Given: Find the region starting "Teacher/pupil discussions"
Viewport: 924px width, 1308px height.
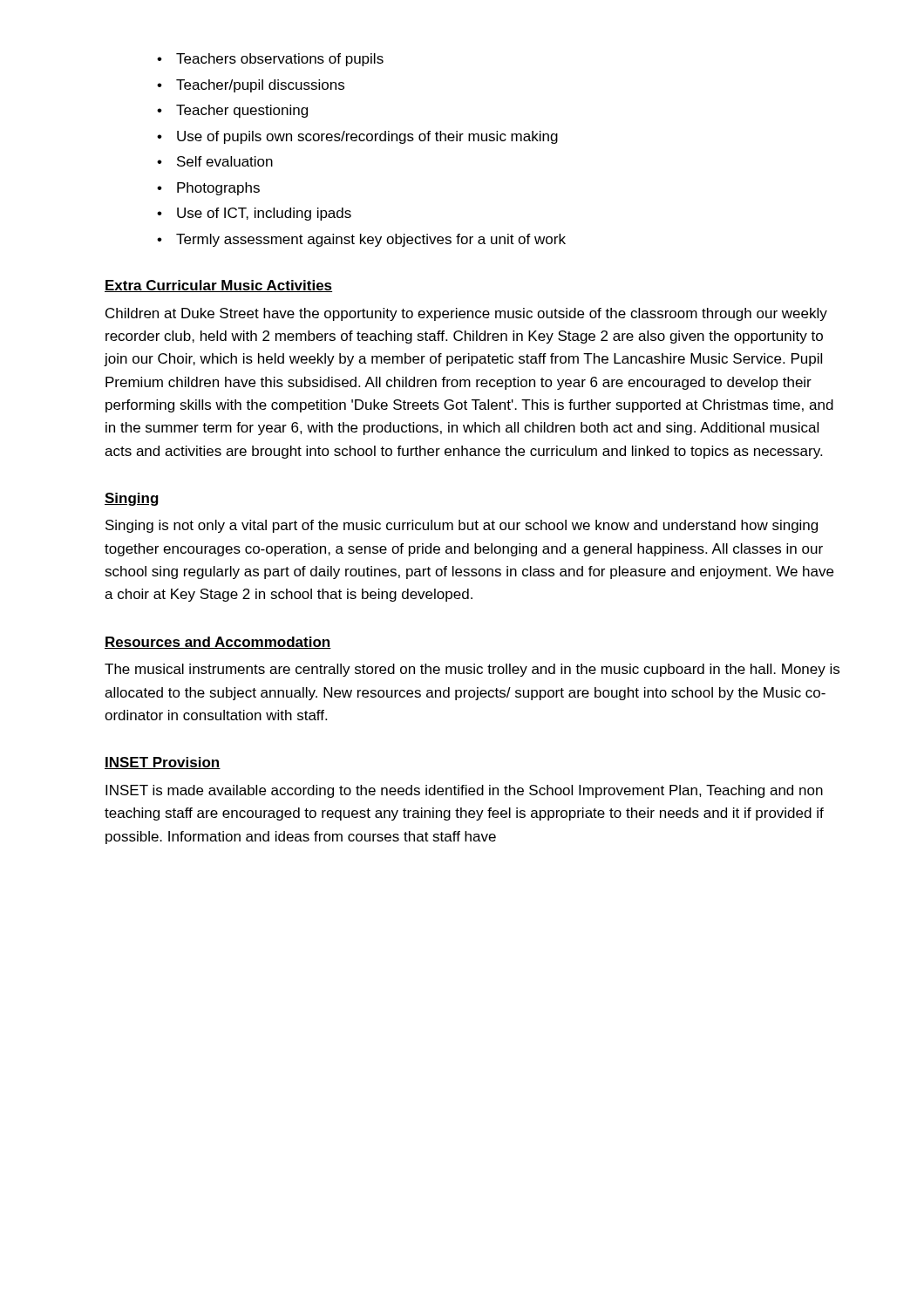Looking at the screenshot, I should [251, 86].
